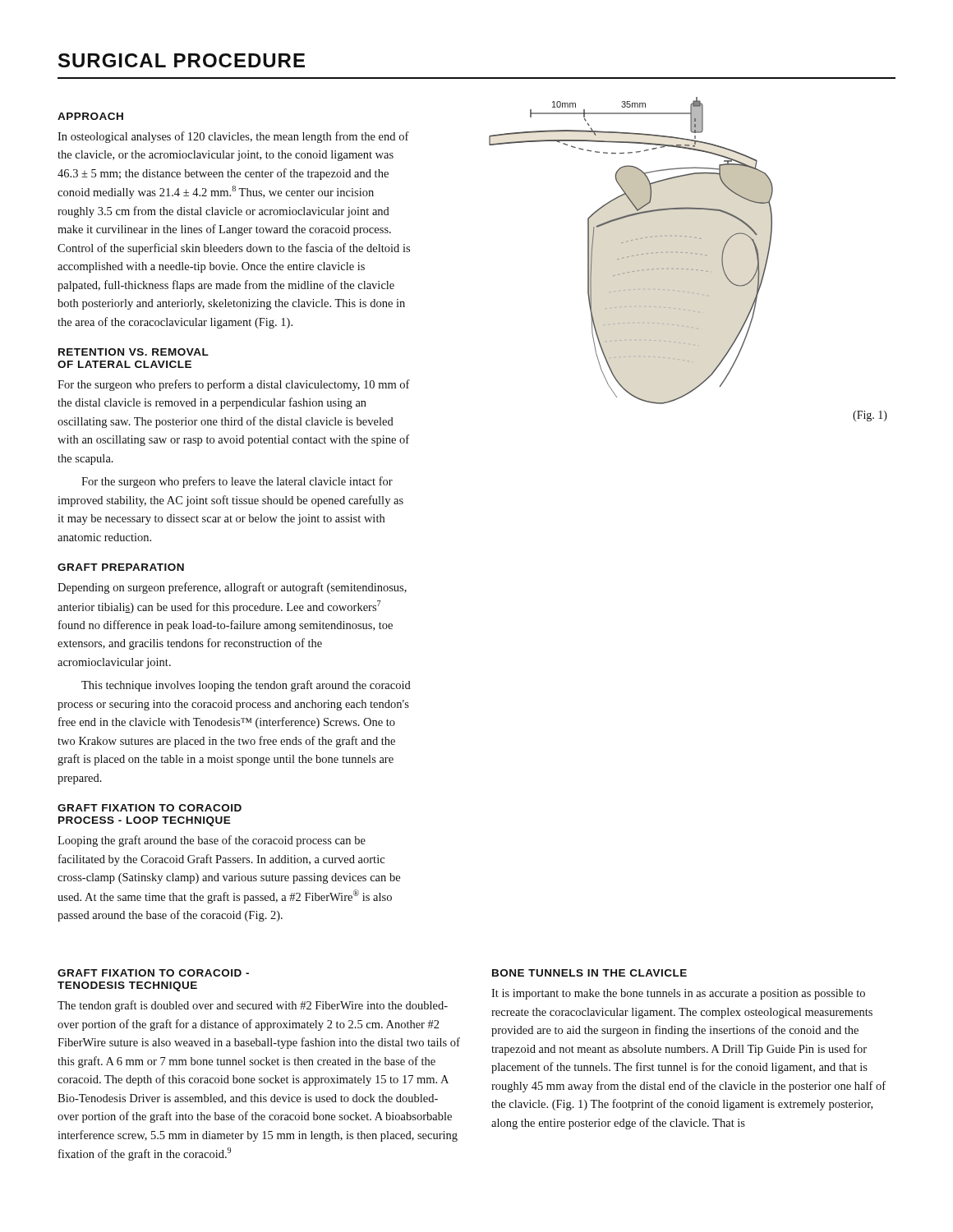Where is the passage that starts "The tendon graft is doubled over"?
The image size is (953, 1232).
point(259,1080)
